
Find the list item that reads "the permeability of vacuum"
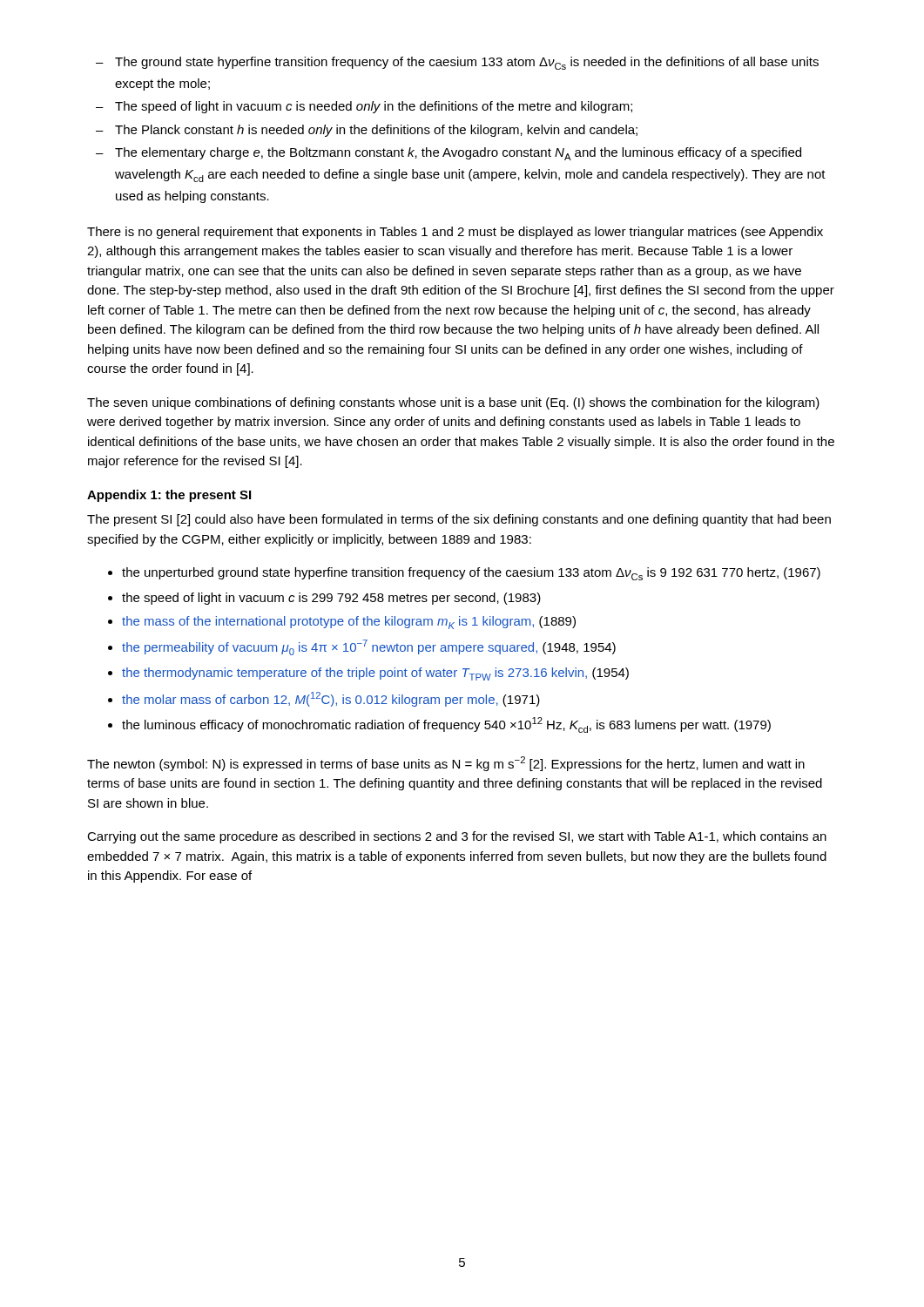click(369, 648)
